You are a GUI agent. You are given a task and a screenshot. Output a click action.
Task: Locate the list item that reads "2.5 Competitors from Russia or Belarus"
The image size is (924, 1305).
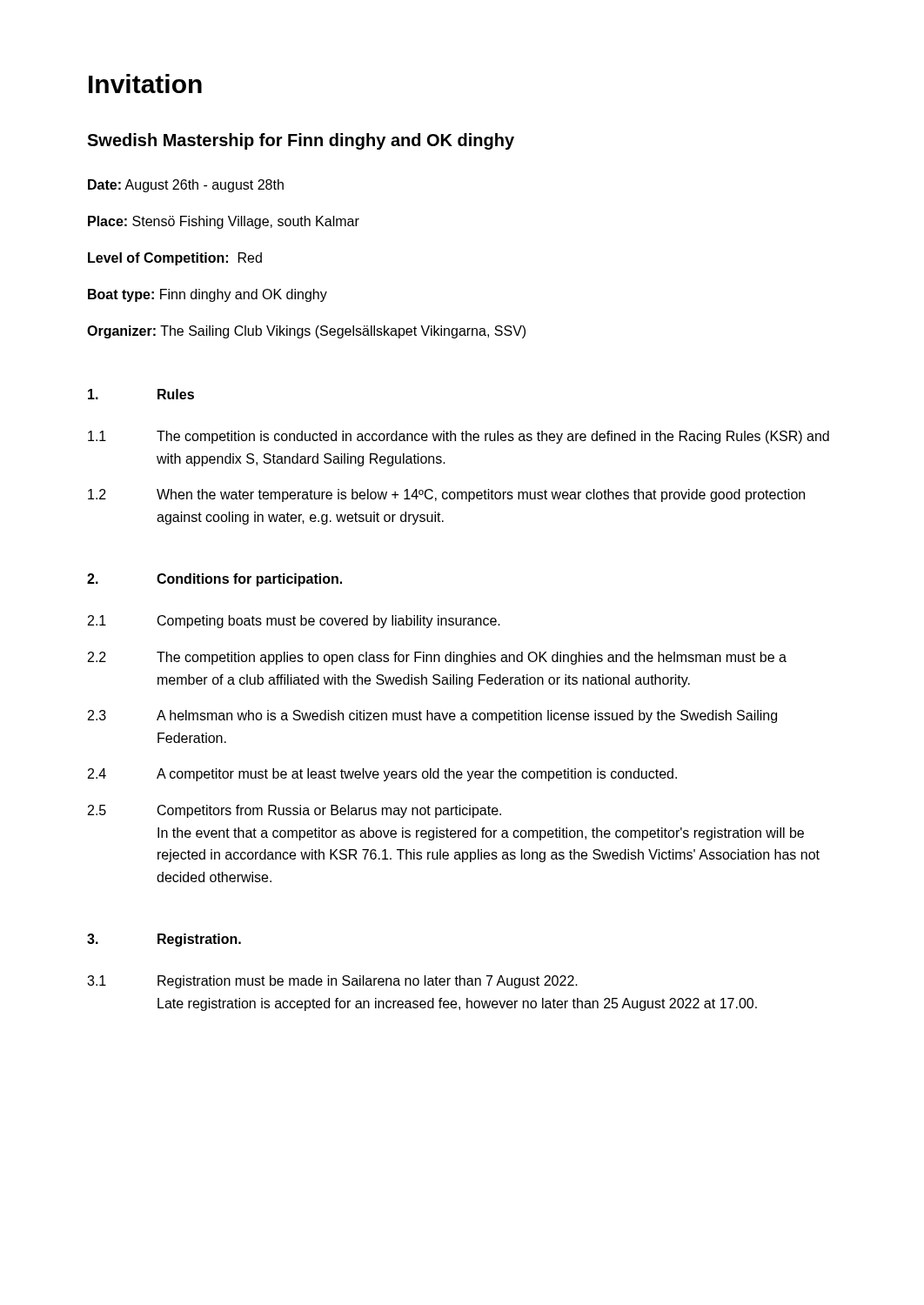pos(462,844)
